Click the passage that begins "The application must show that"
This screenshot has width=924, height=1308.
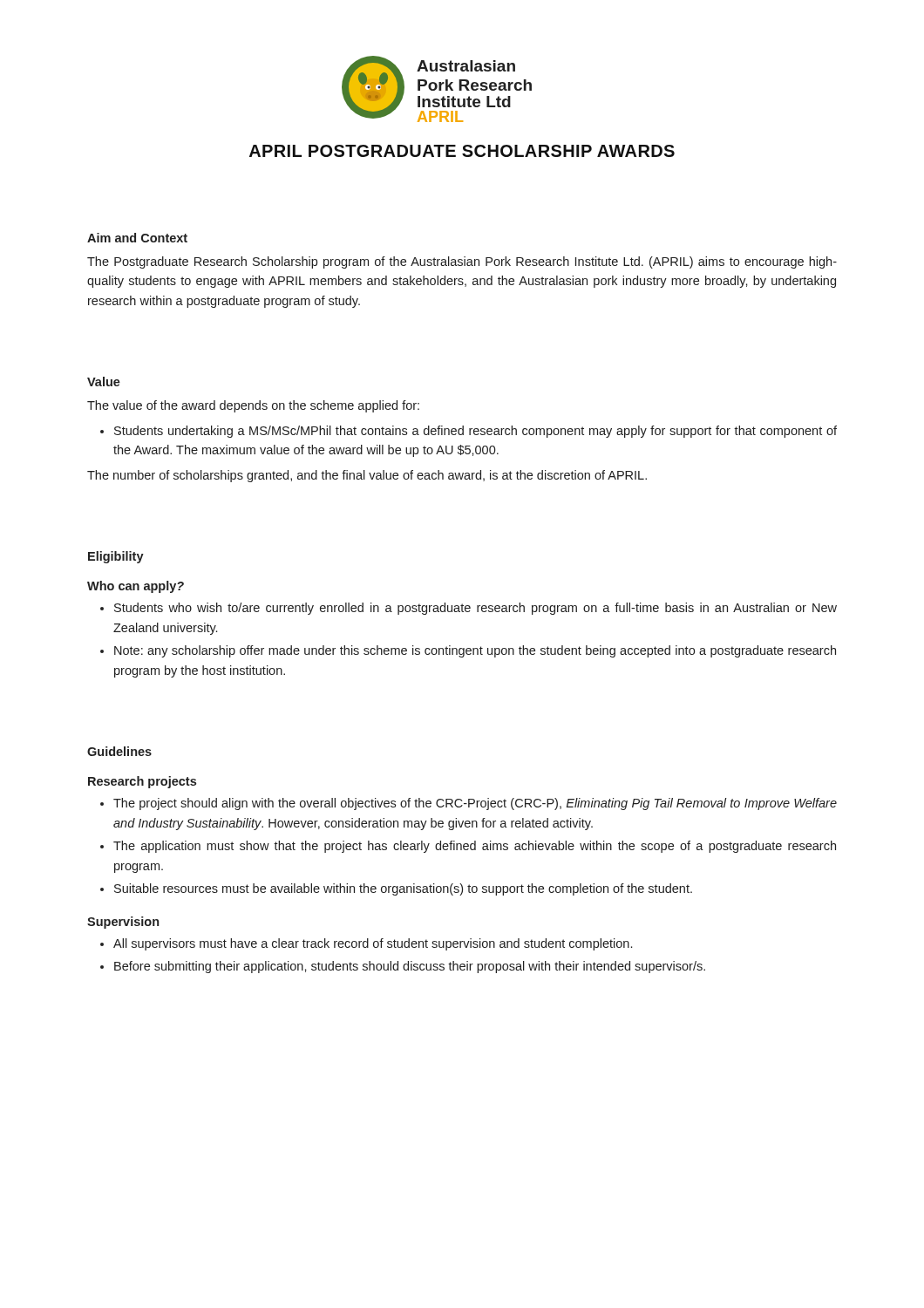tap(475, 856)
